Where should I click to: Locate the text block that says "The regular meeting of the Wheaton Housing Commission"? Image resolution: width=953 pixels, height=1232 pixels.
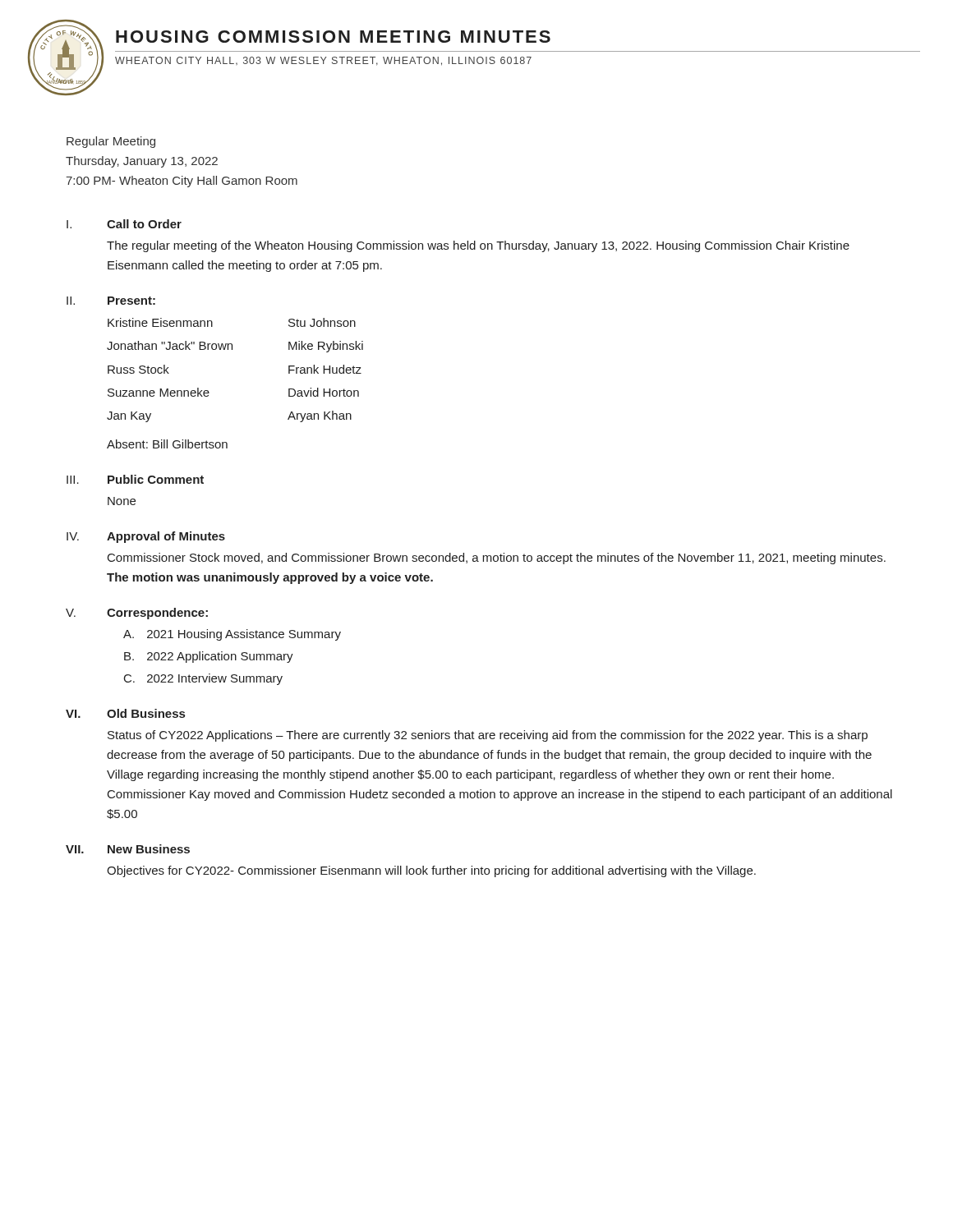(478, 255)
